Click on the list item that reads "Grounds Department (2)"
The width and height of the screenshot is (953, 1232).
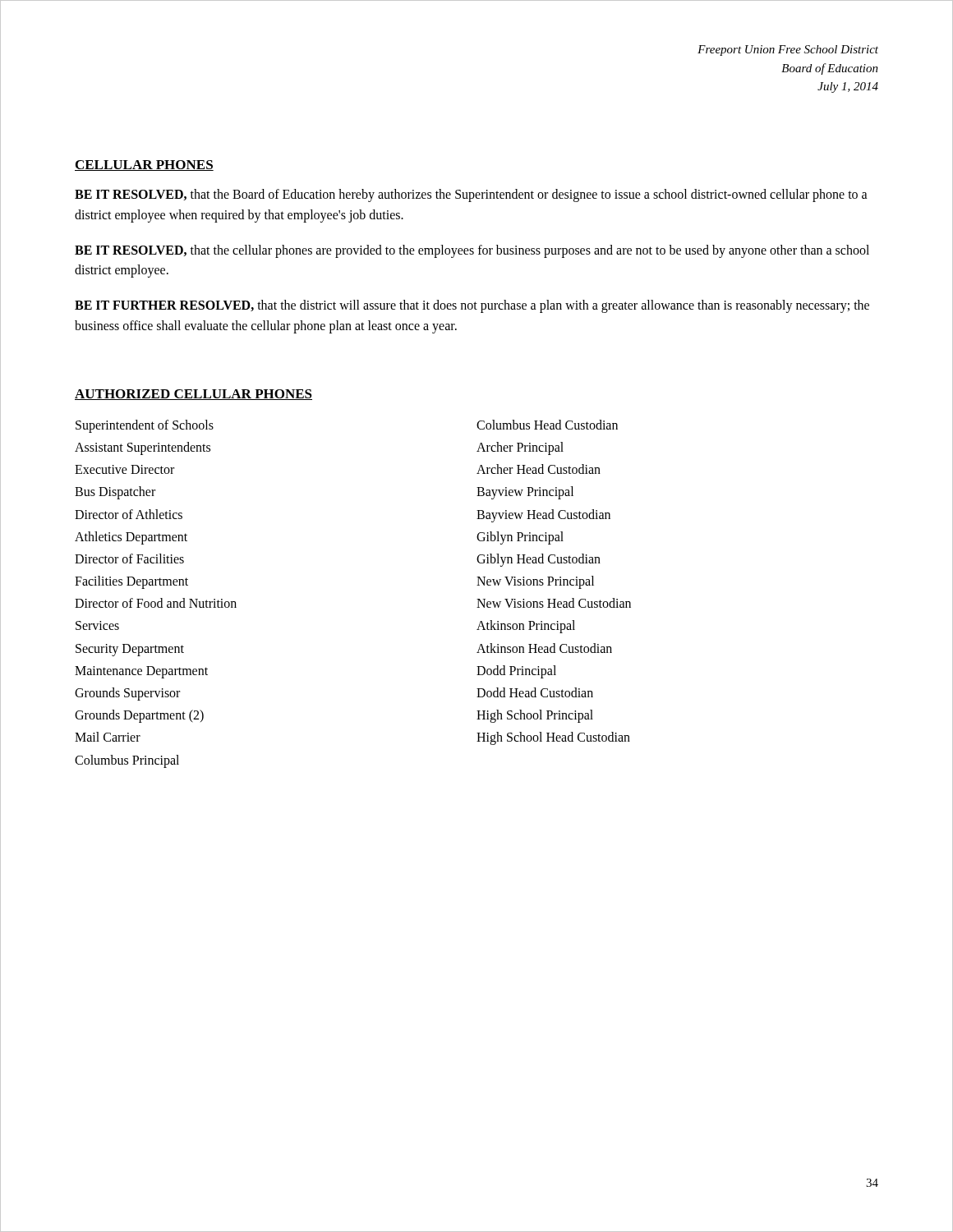(139, 715)
